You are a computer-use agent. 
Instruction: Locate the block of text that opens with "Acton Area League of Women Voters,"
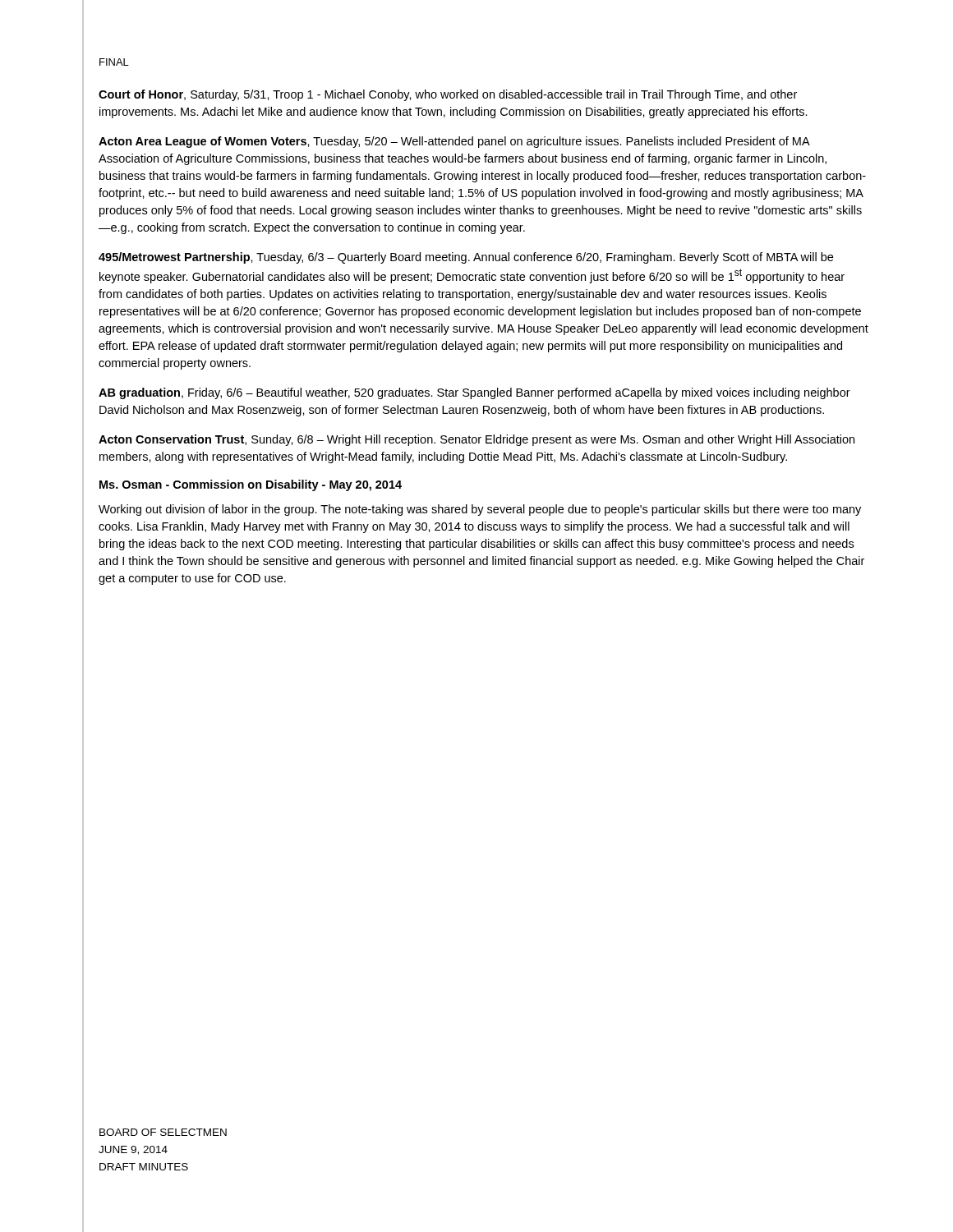click(482, 184)
